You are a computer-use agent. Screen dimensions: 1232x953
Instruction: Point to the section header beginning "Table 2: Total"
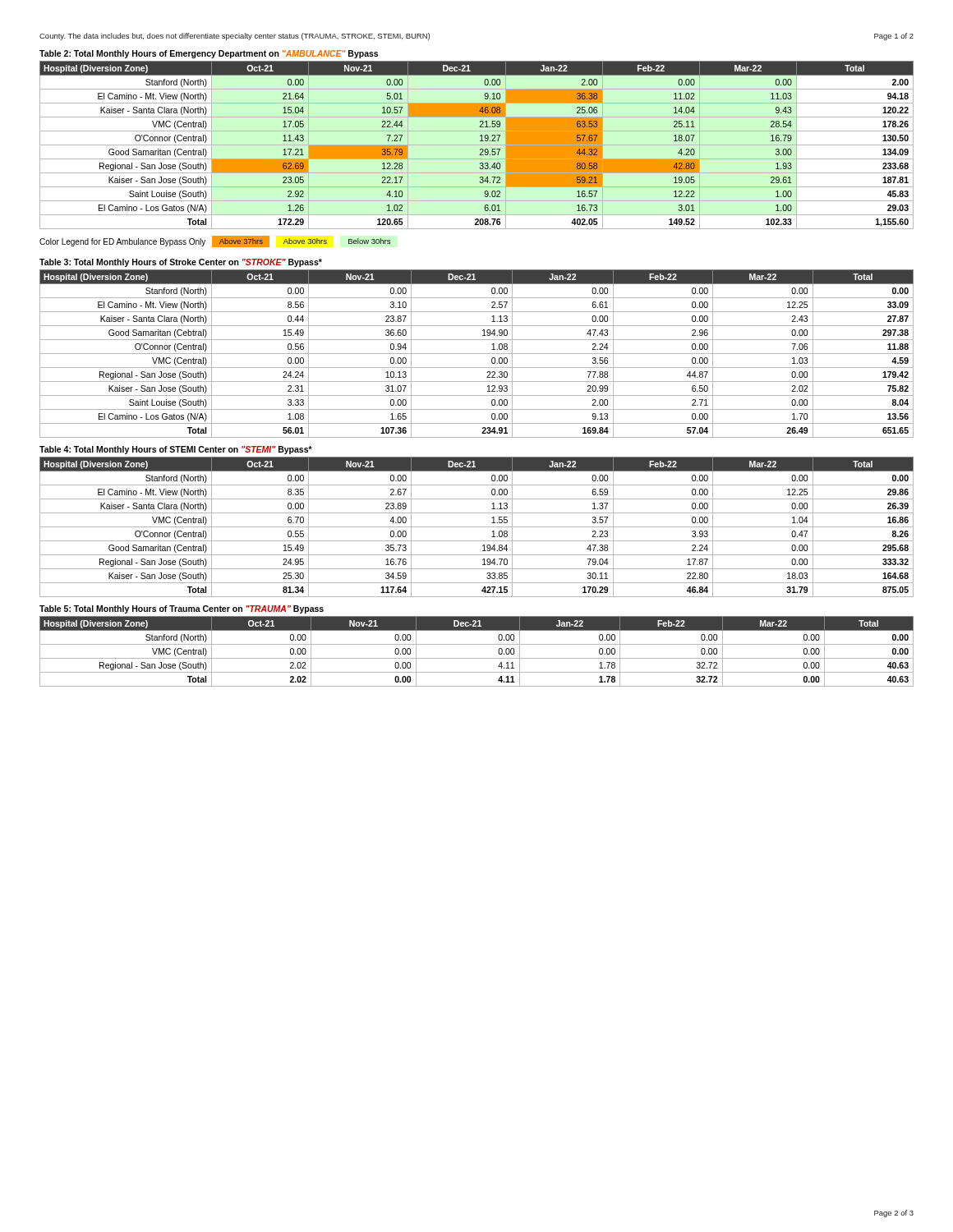(209, 53)
